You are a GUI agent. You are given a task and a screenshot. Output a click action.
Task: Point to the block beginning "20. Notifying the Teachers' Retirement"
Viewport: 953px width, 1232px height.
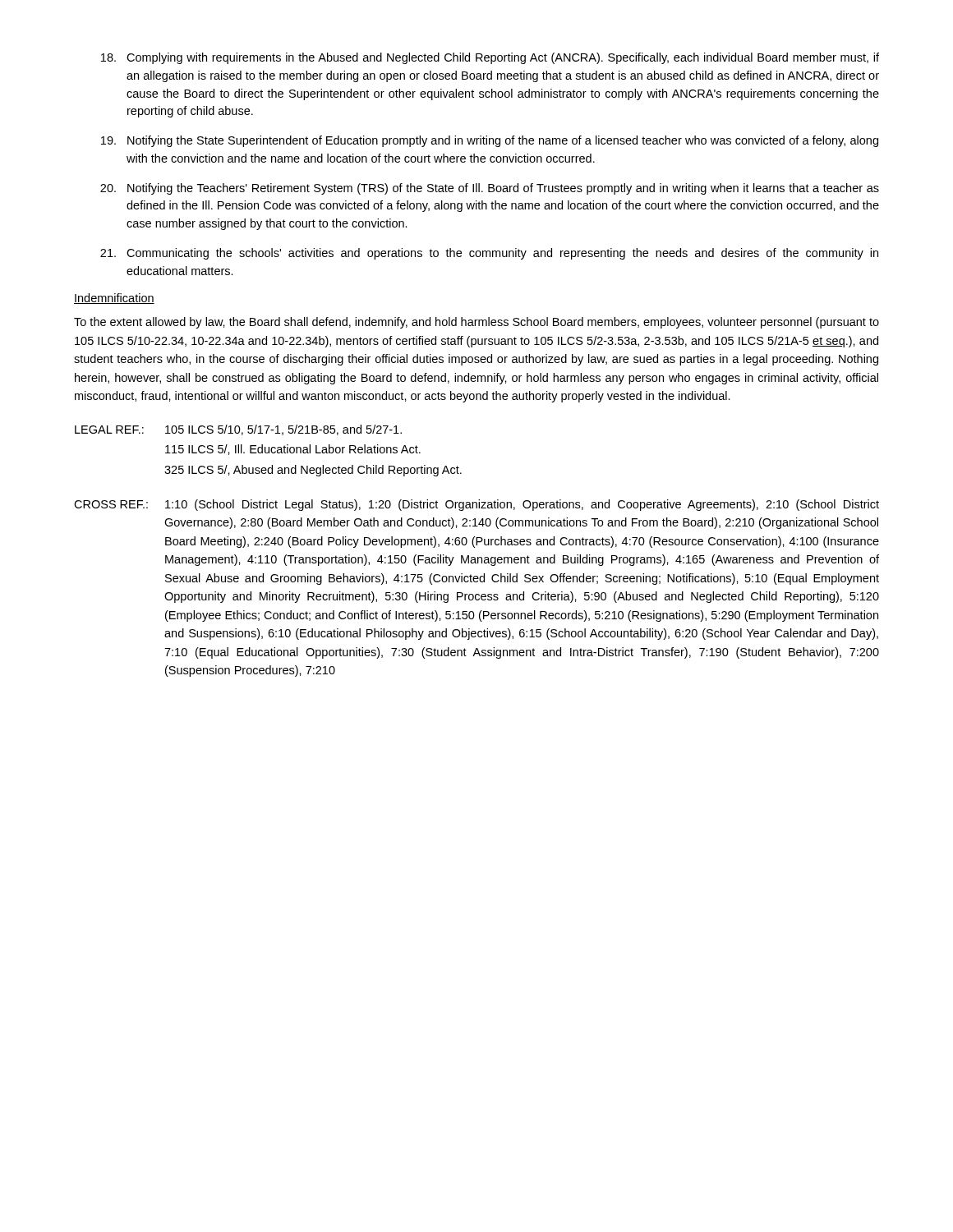pos(476,206)
